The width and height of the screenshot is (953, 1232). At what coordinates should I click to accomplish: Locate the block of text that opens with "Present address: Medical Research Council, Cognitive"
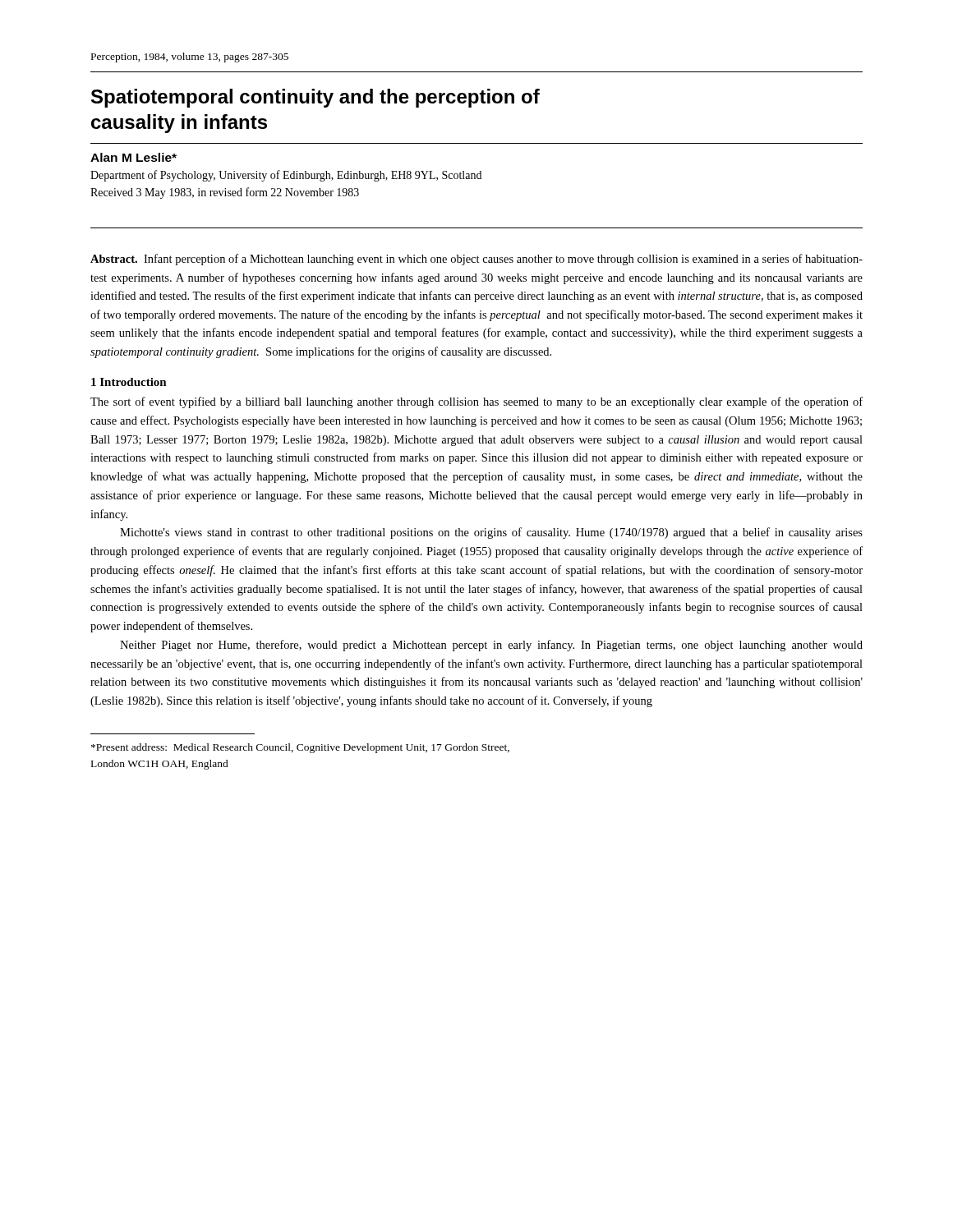[x=476, y=755]
